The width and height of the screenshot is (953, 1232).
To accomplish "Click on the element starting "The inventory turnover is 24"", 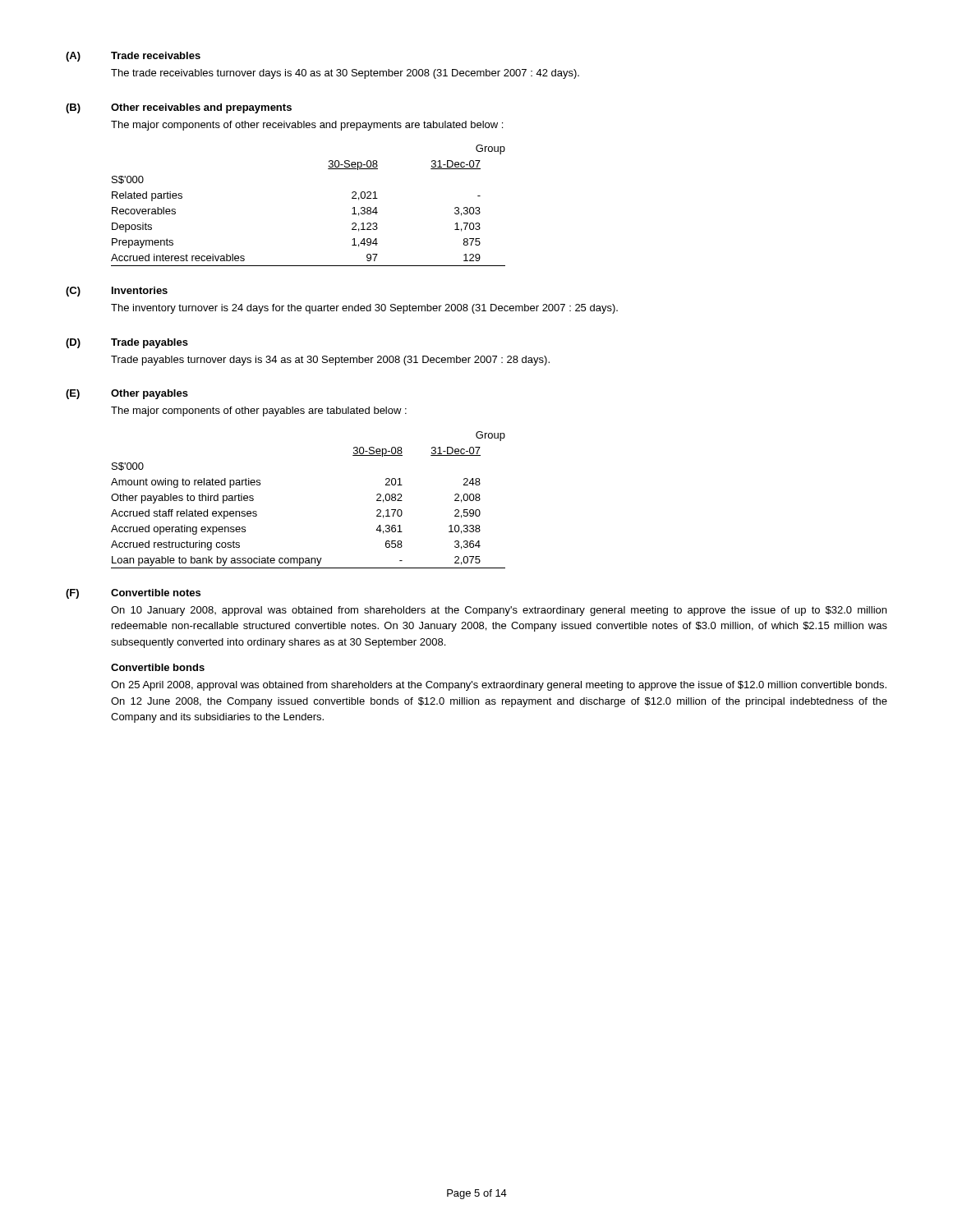I will point(365,308).
